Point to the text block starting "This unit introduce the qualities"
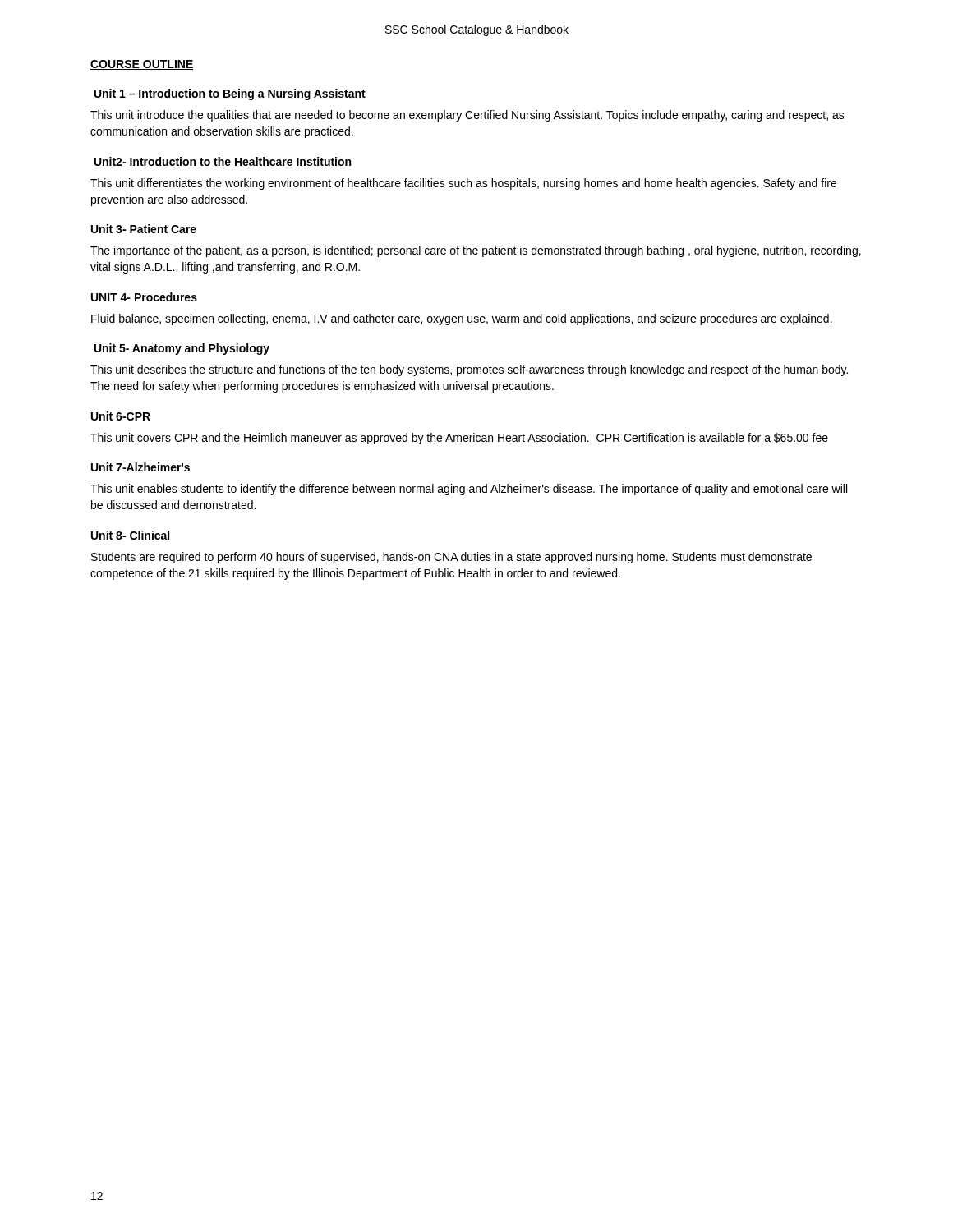 pyautogui.click(x=476, y=123)
